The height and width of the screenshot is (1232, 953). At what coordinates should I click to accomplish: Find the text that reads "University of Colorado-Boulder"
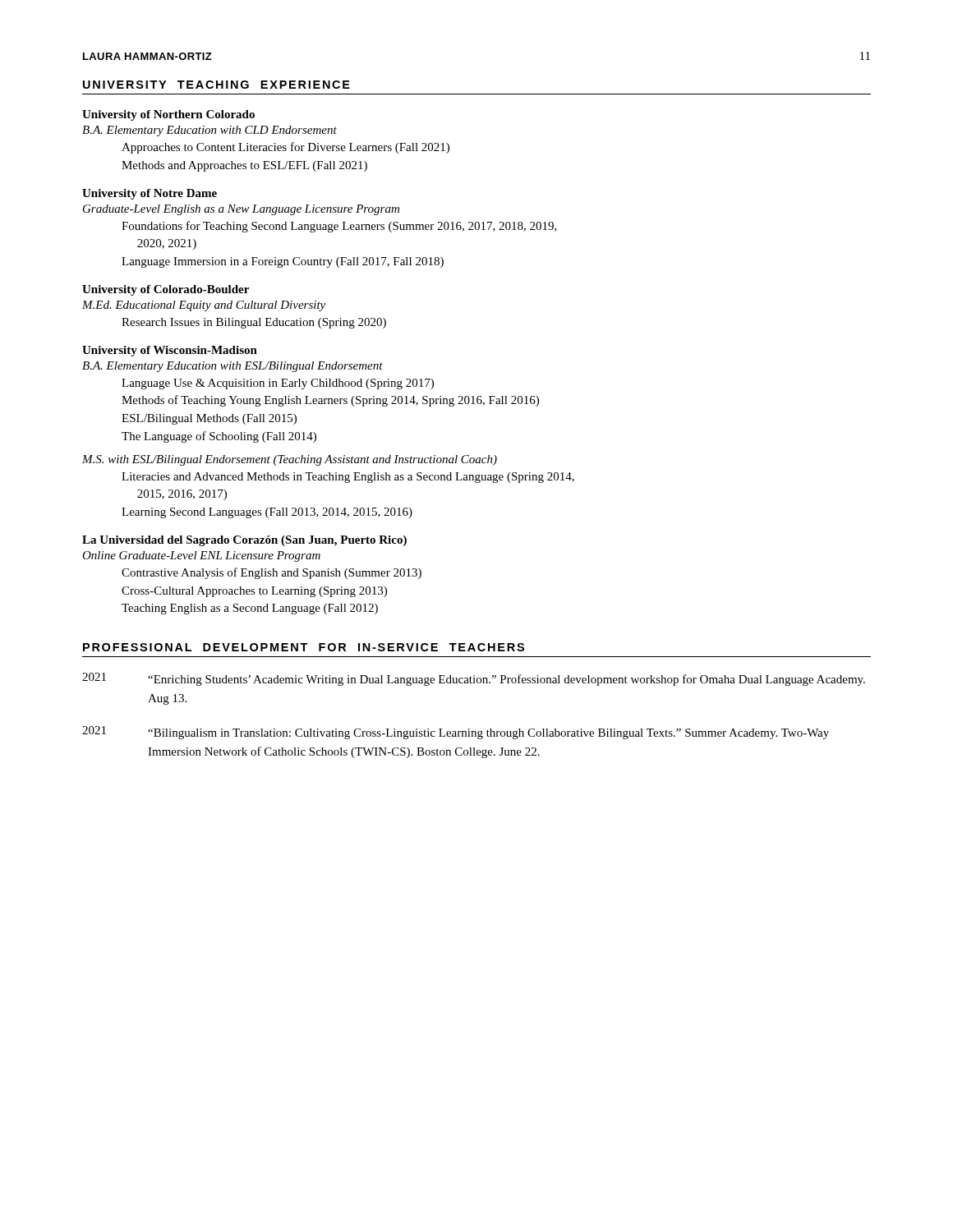click(x=166, y=289)
